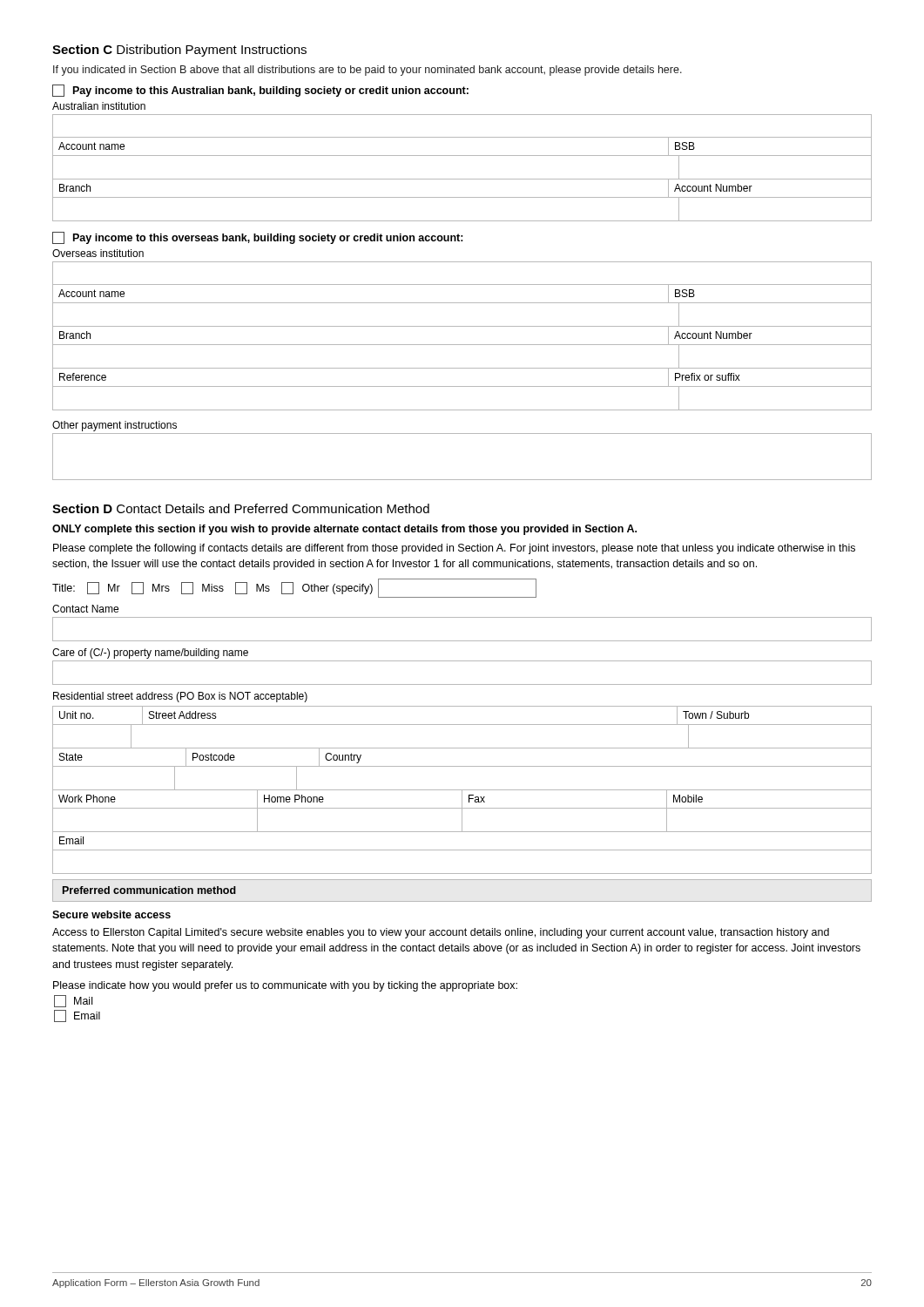
Task: Locate the block of text that opens with "Title: Mr Mrs Miss Ms Other"
Action: pos(295,588)
